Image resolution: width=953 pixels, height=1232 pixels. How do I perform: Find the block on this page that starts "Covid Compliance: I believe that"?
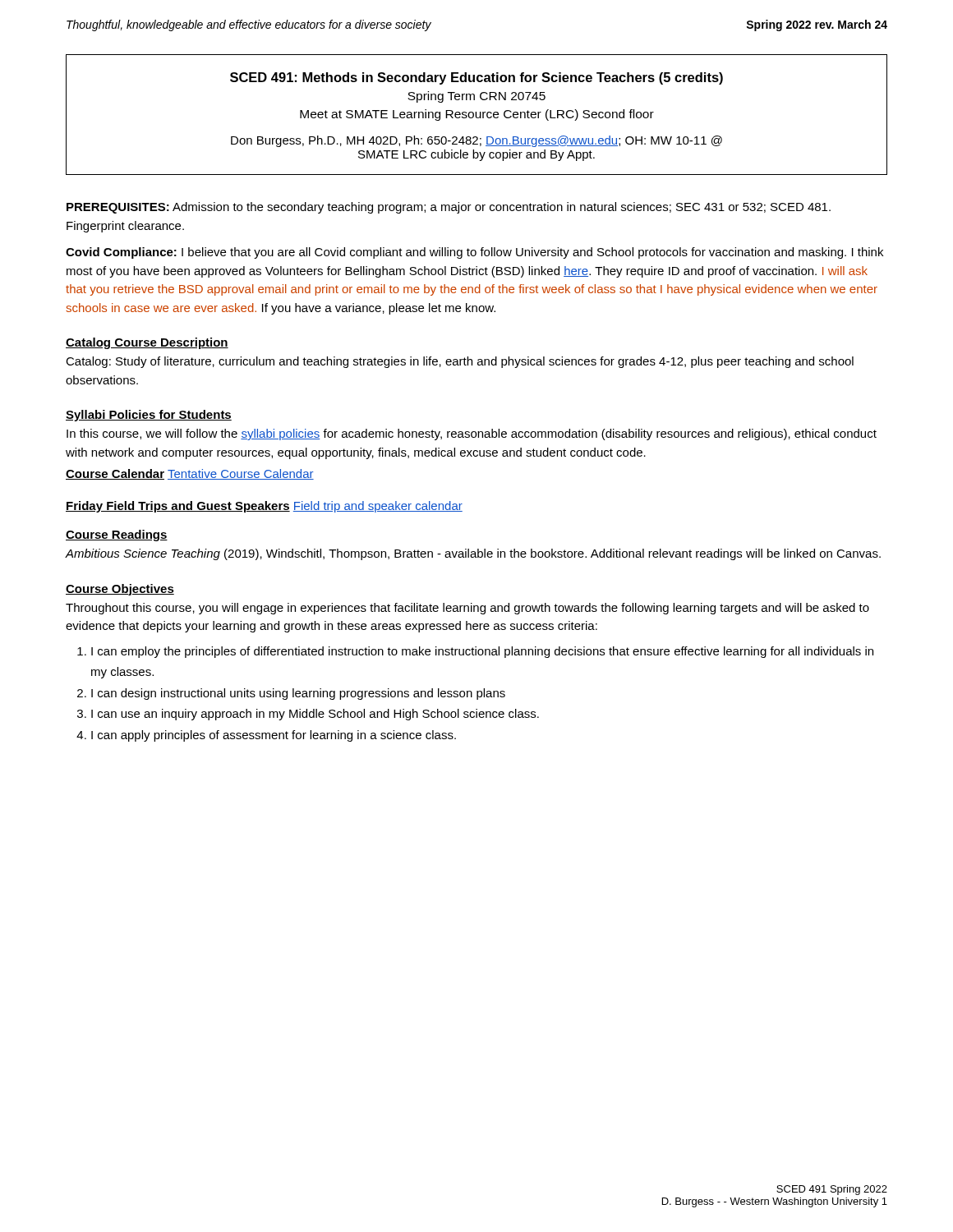coord(475,279)
